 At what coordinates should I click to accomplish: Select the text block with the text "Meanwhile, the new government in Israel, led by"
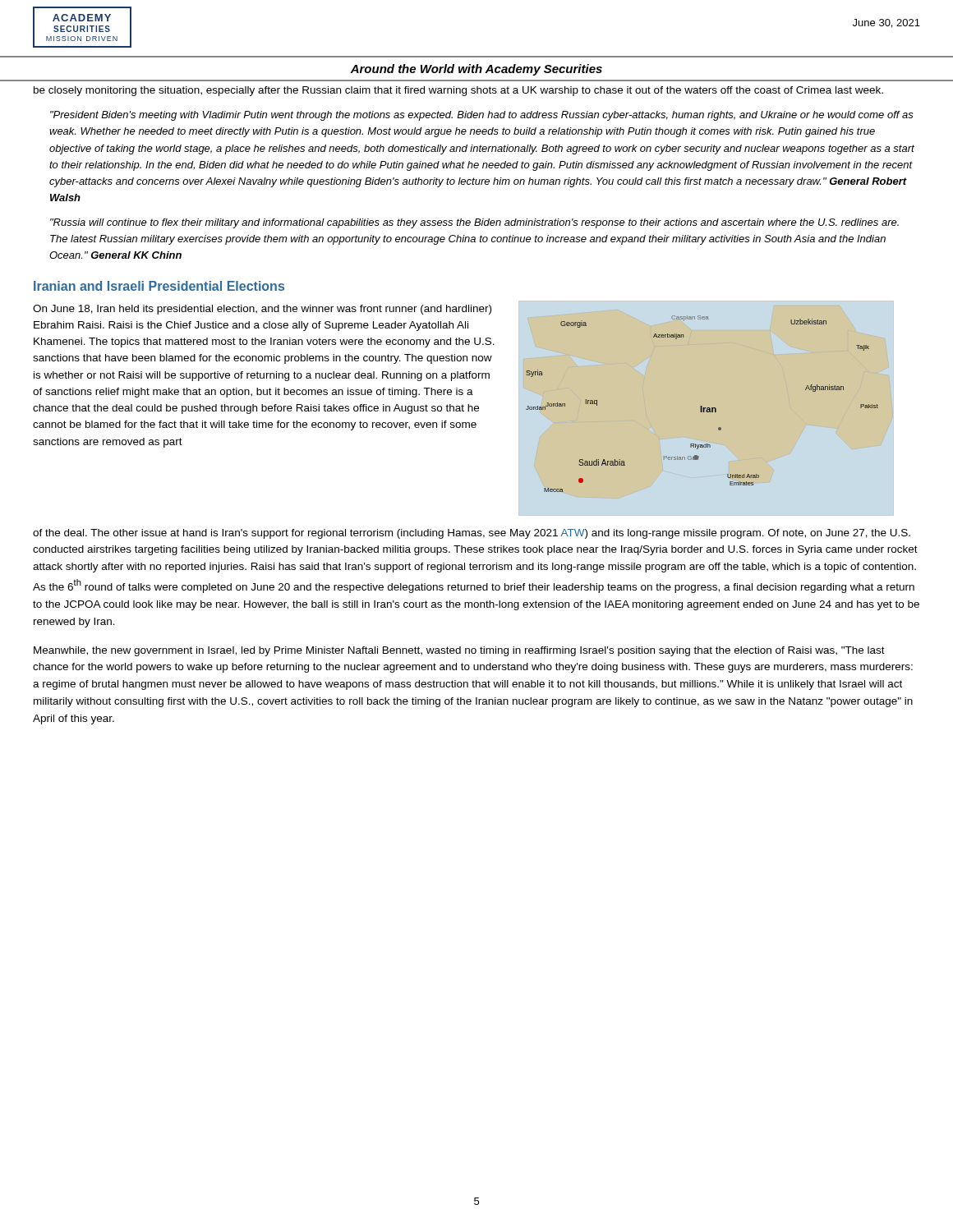coord(473,684)
